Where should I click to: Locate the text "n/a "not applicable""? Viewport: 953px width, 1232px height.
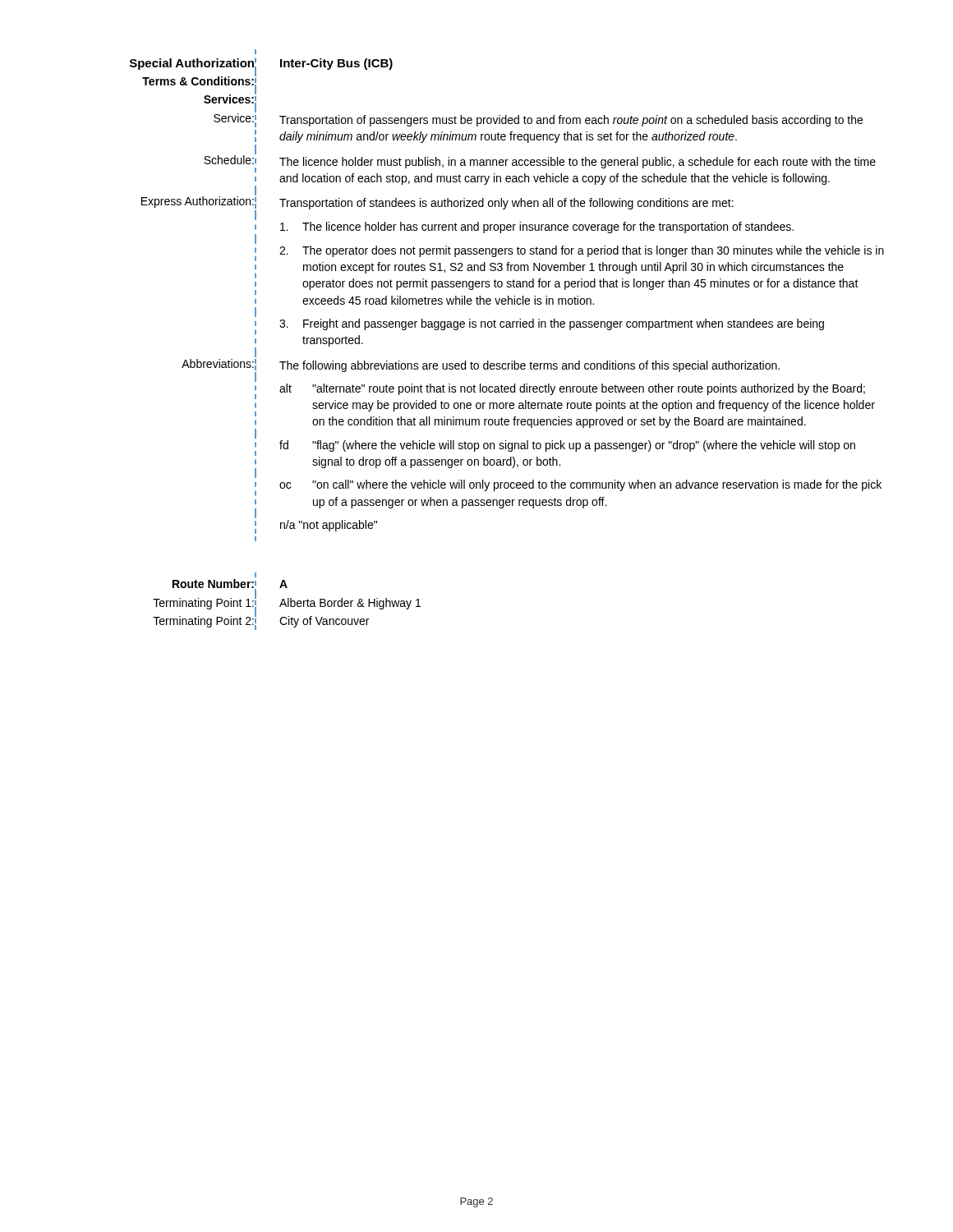328,525
